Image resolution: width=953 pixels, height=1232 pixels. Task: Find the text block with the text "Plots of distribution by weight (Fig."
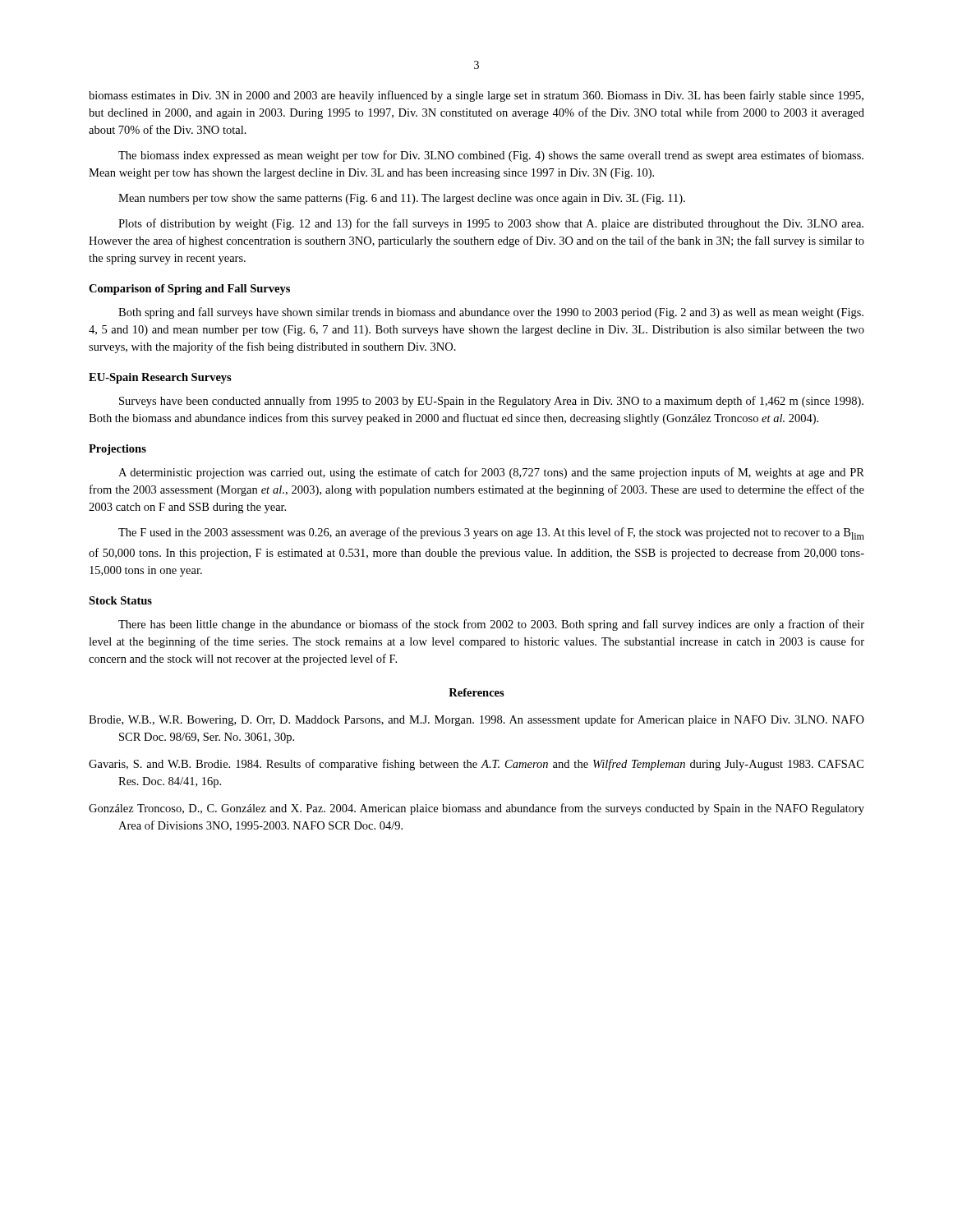pyautogui.click(x=476, y=241)
